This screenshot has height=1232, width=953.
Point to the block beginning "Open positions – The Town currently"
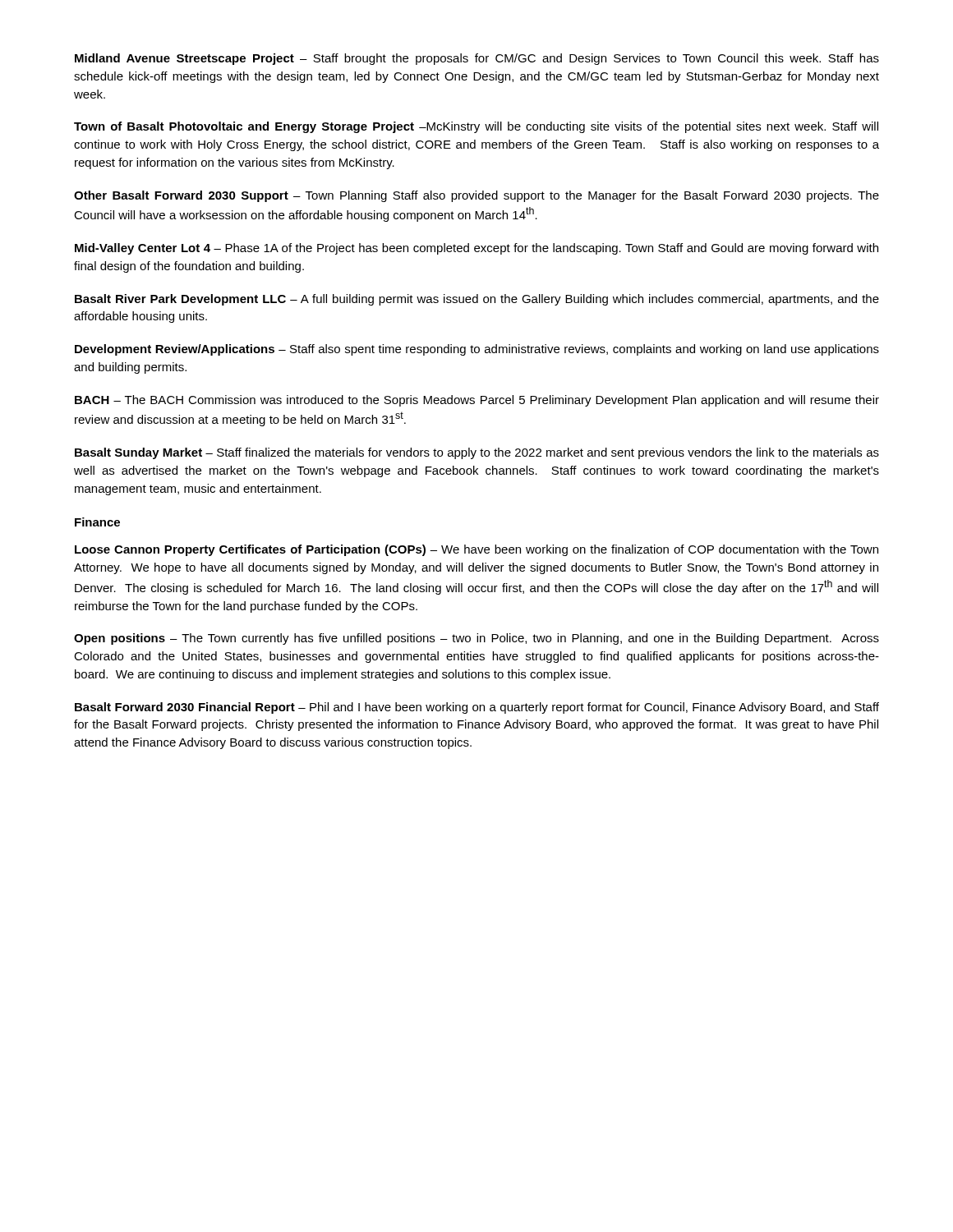coord(476,656)
